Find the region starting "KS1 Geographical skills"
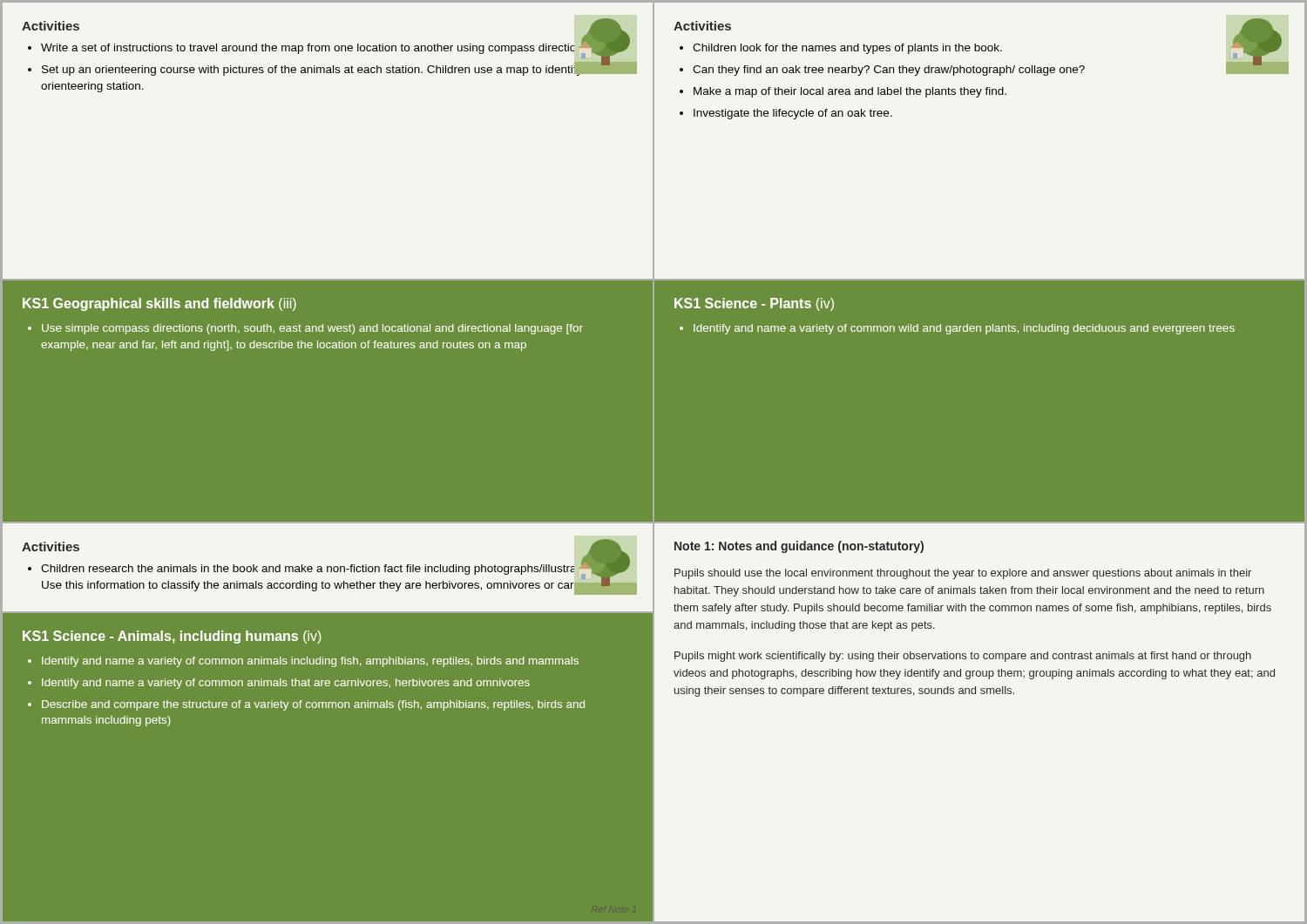 click(159, 304)
